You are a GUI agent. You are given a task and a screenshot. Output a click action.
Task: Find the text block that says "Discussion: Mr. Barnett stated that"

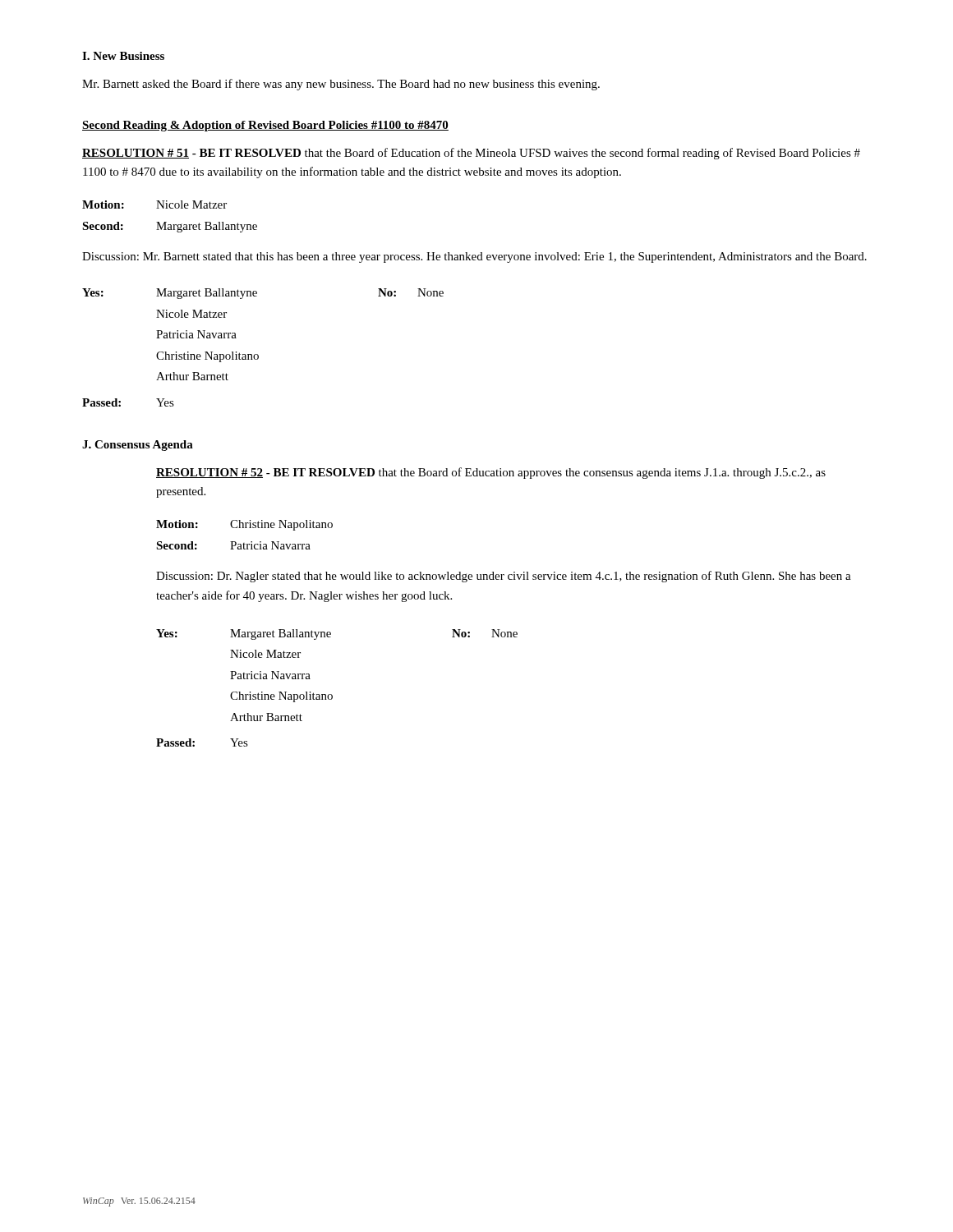point(475,256)
